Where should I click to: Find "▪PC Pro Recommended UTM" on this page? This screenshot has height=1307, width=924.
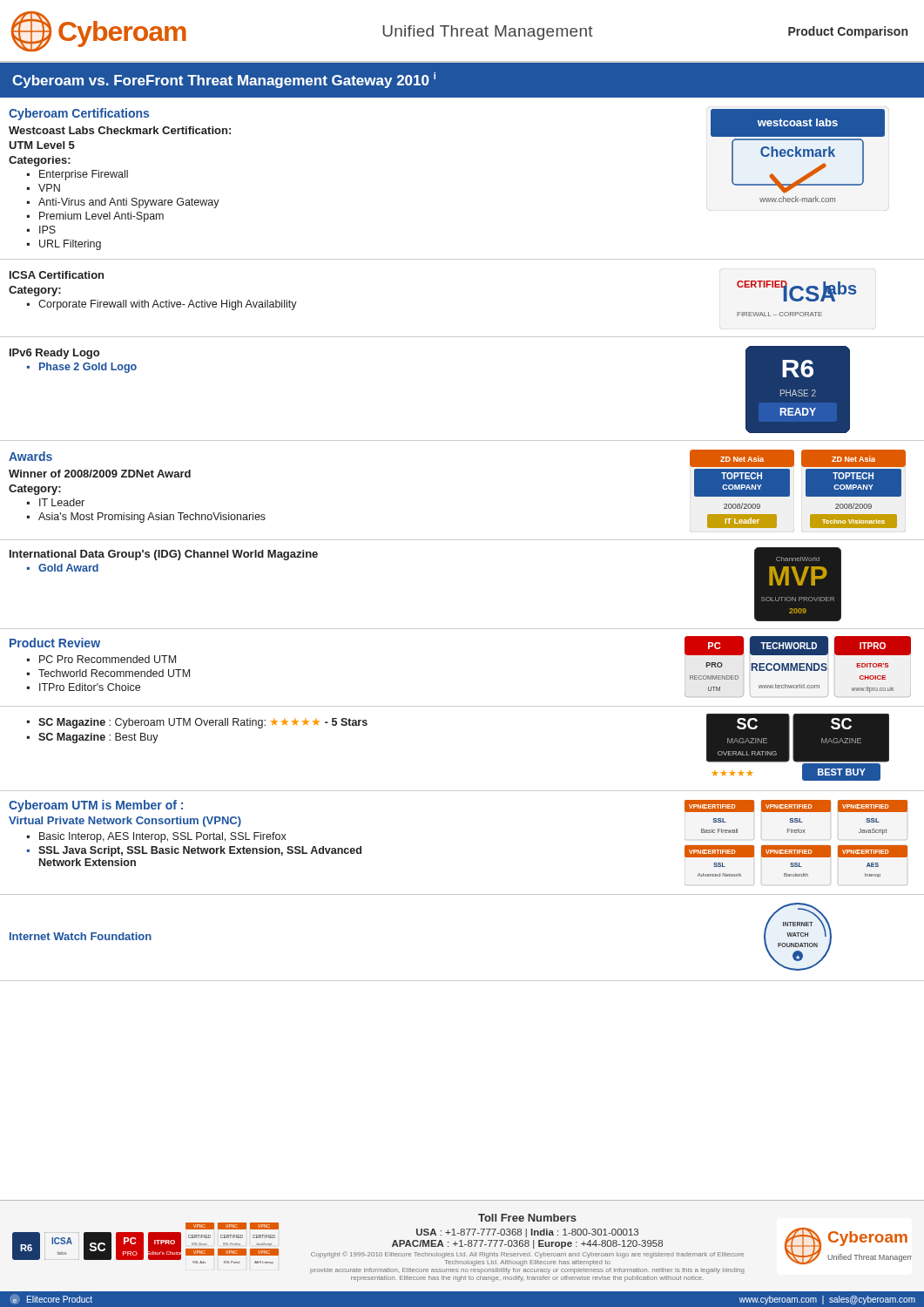pos(102,659)
